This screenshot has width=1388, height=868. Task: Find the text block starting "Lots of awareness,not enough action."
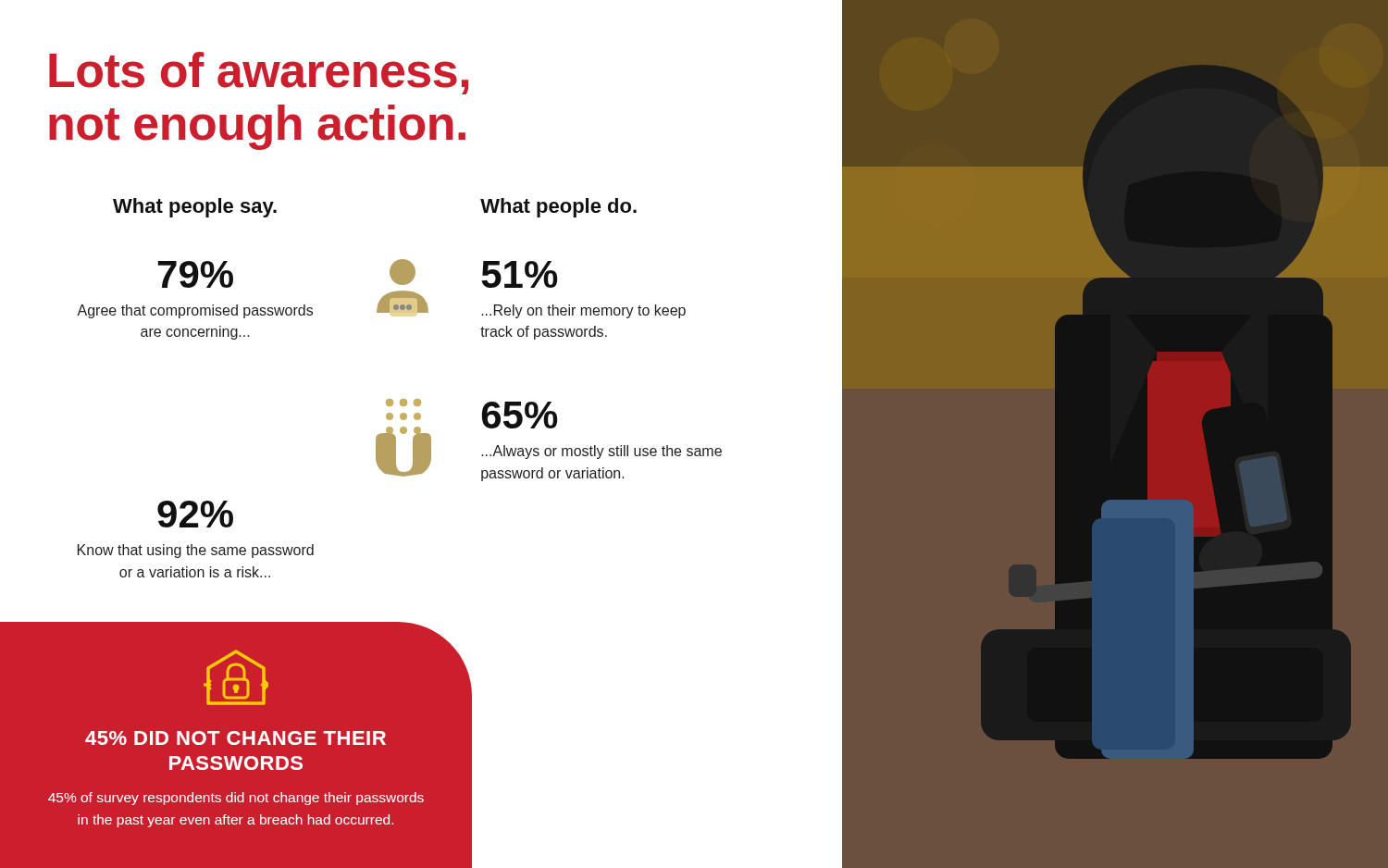(x=278, y=97)
